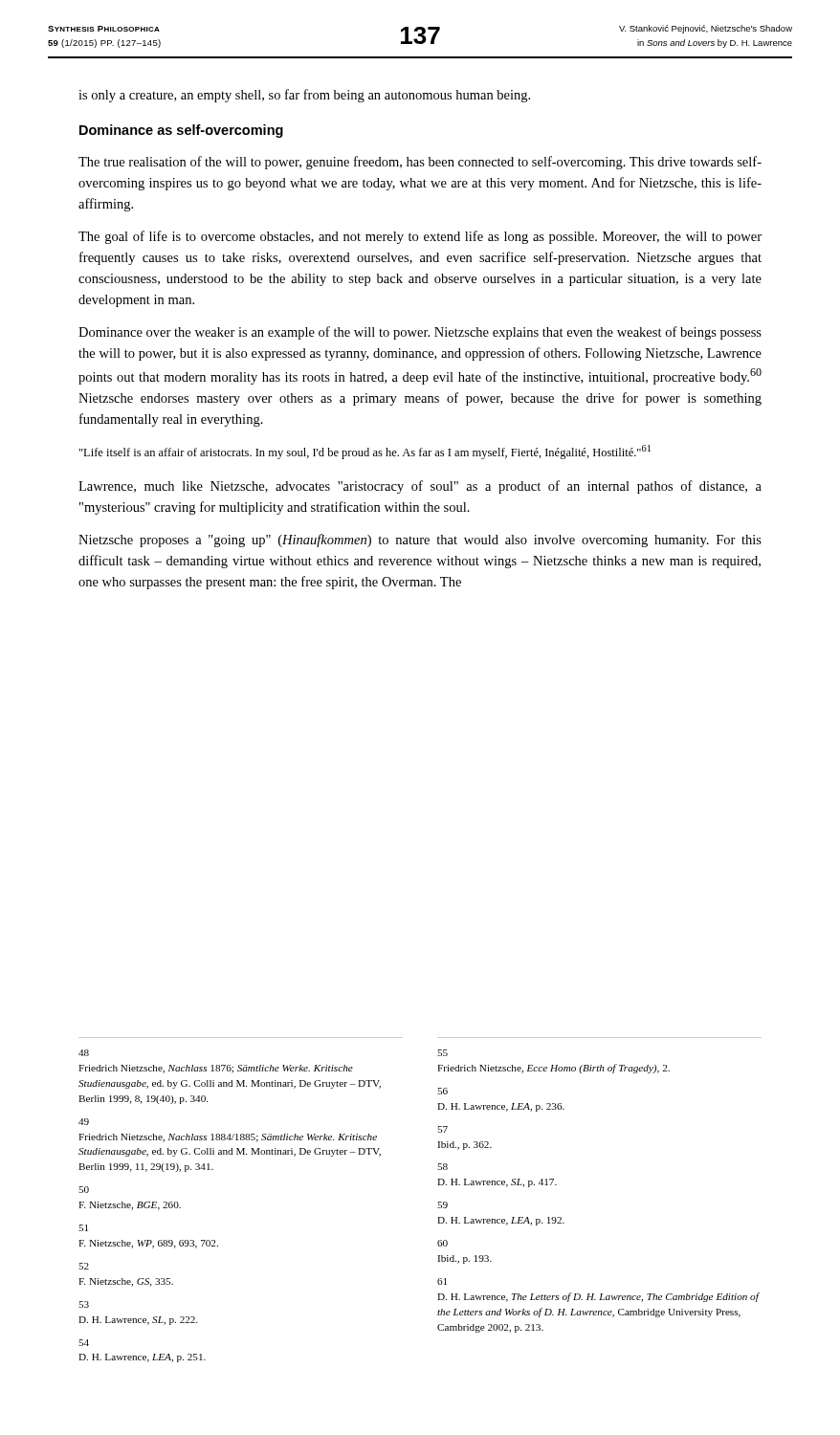Click on the footnote containing "48 Friedrich Nietzsche, Nachlass"

[241, 1075]
